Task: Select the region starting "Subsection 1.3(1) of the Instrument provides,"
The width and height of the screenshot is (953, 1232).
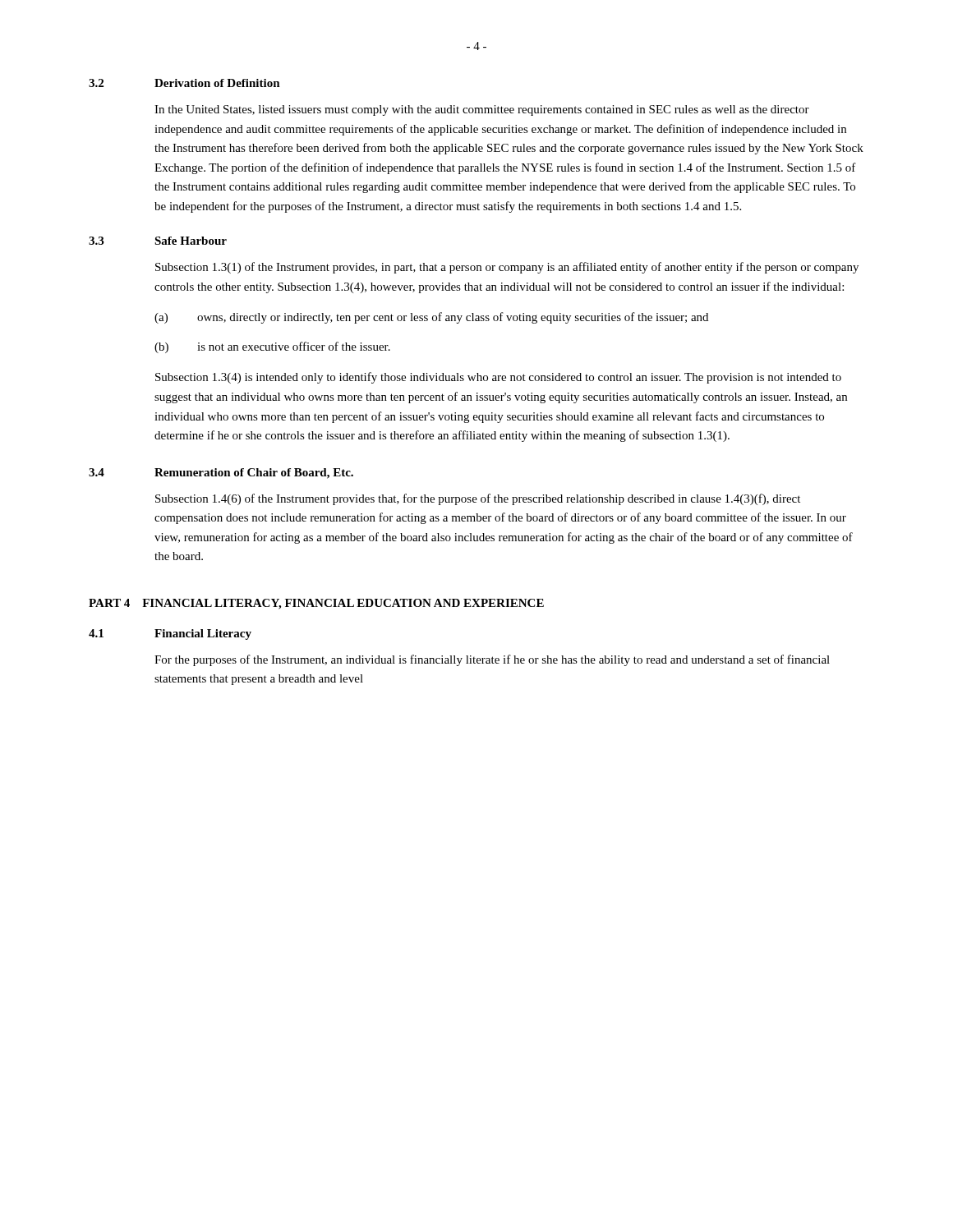Action: point(507,277)
